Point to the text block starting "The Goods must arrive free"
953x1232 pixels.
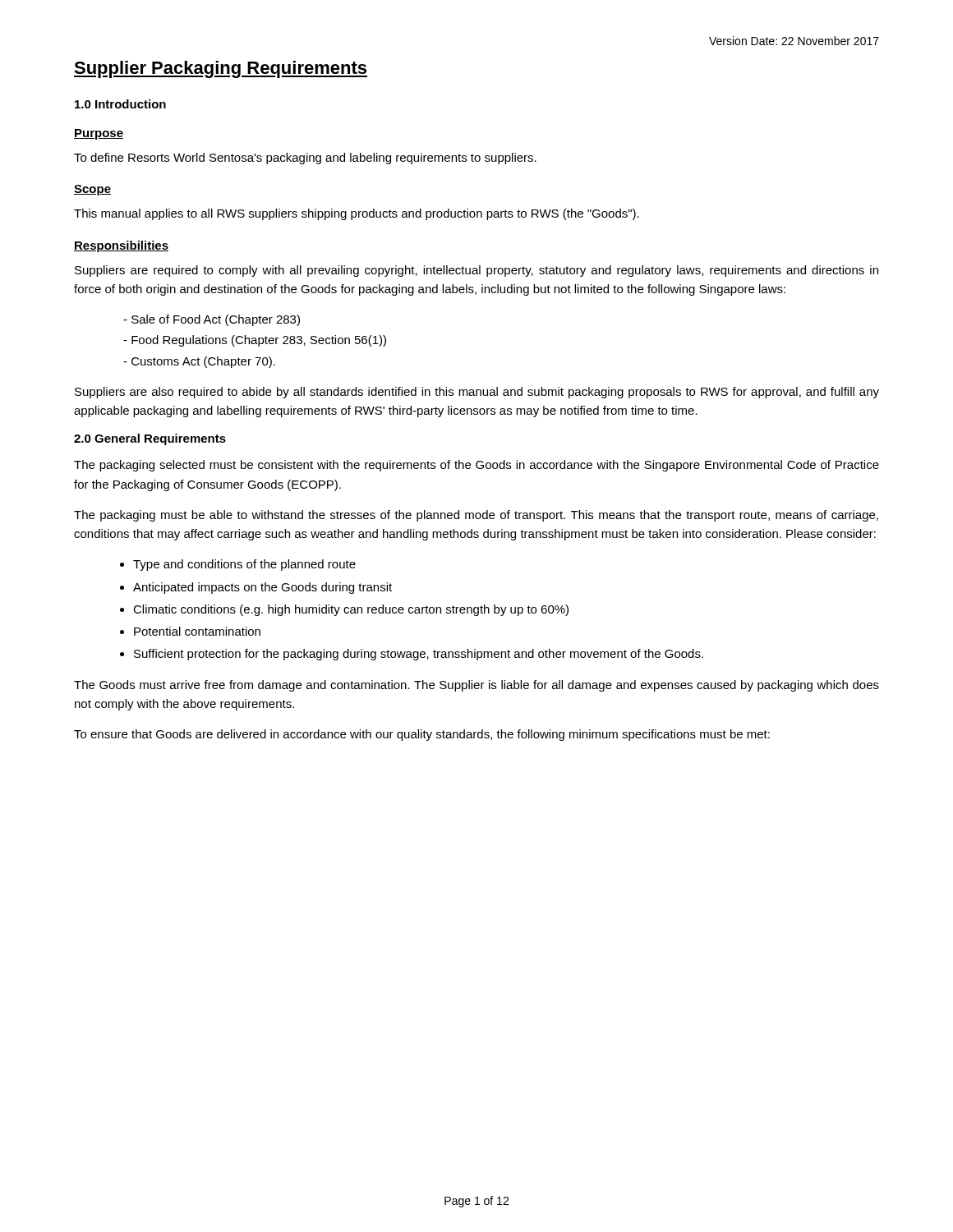click(x=476, y=694)
